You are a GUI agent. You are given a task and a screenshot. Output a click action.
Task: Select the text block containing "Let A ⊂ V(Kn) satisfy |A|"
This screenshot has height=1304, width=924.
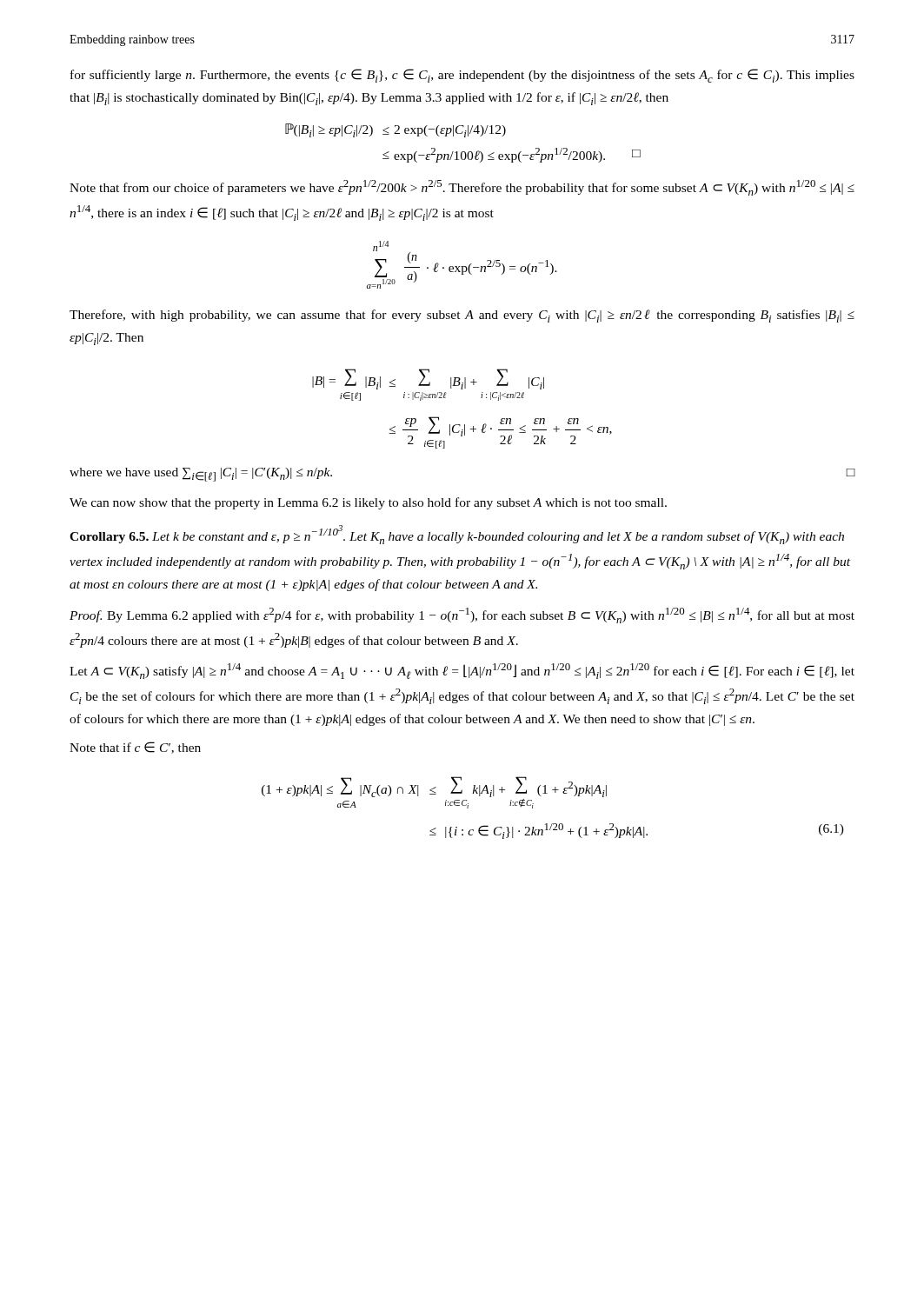462,694
